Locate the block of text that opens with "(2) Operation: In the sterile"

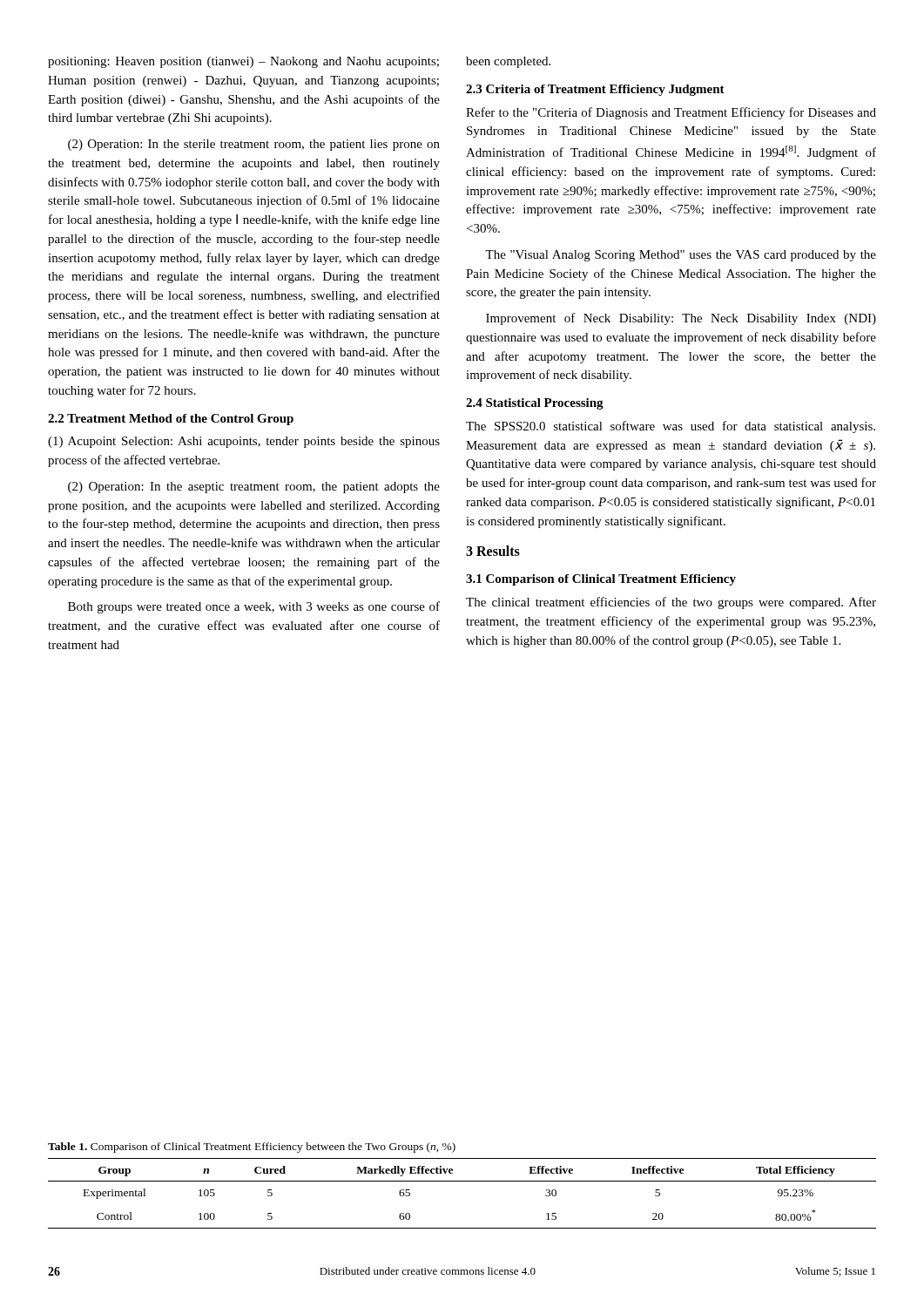tap(244, 268)
